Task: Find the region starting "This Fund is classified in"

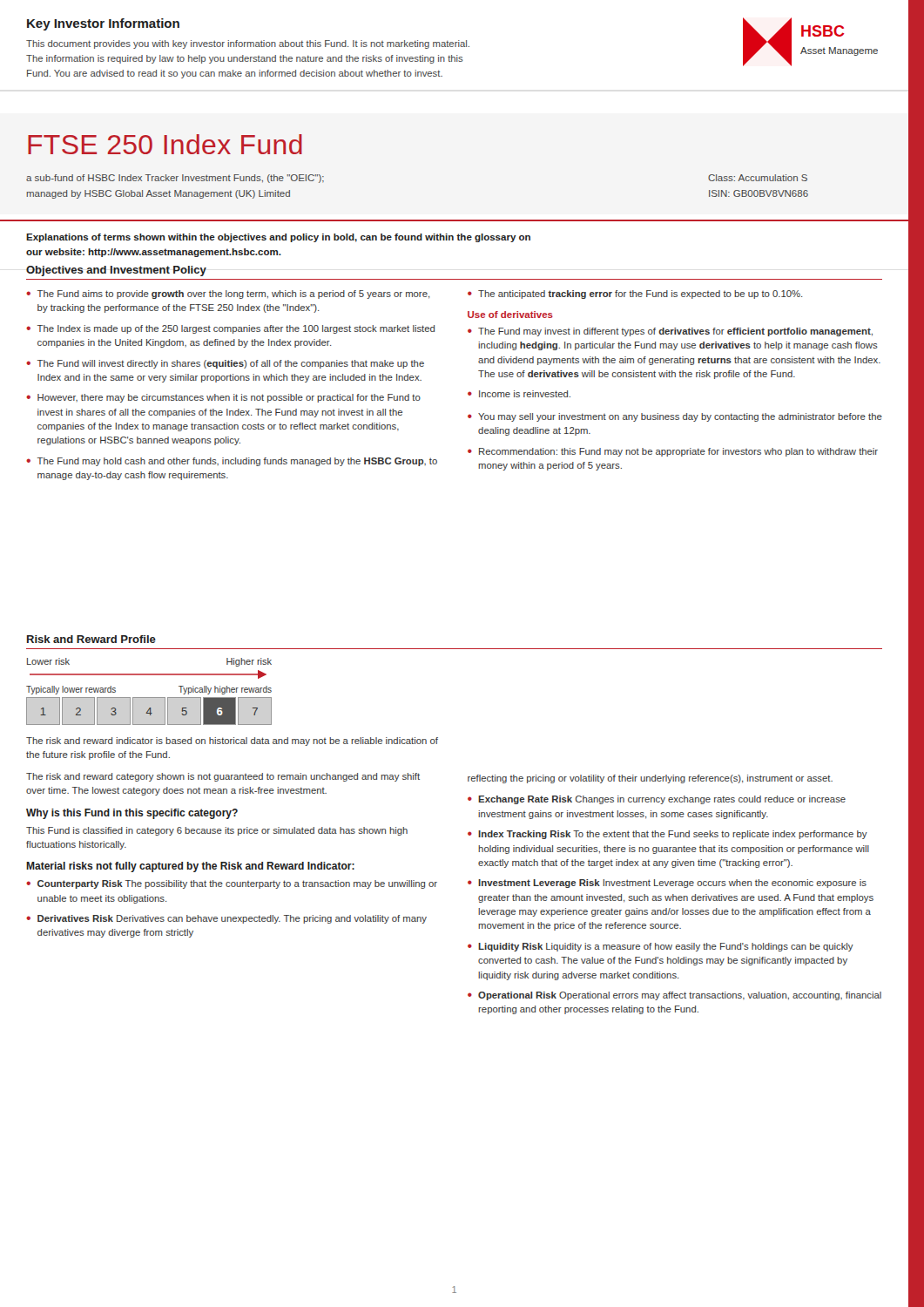Action: pyautogui.click(x=217, y=837)
